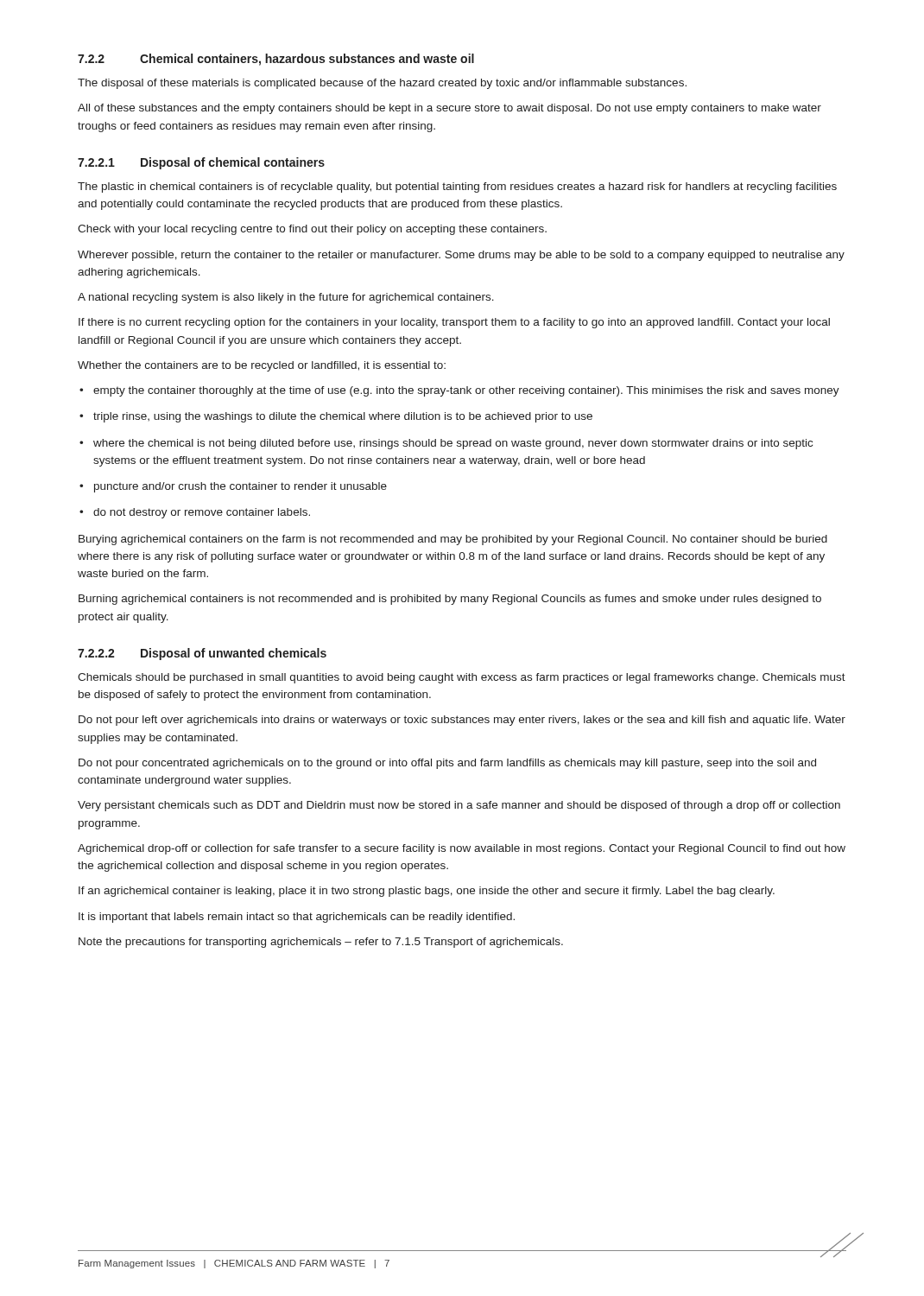Find the list item that says "where the chemical is not being diluted before"

point(462,452)
